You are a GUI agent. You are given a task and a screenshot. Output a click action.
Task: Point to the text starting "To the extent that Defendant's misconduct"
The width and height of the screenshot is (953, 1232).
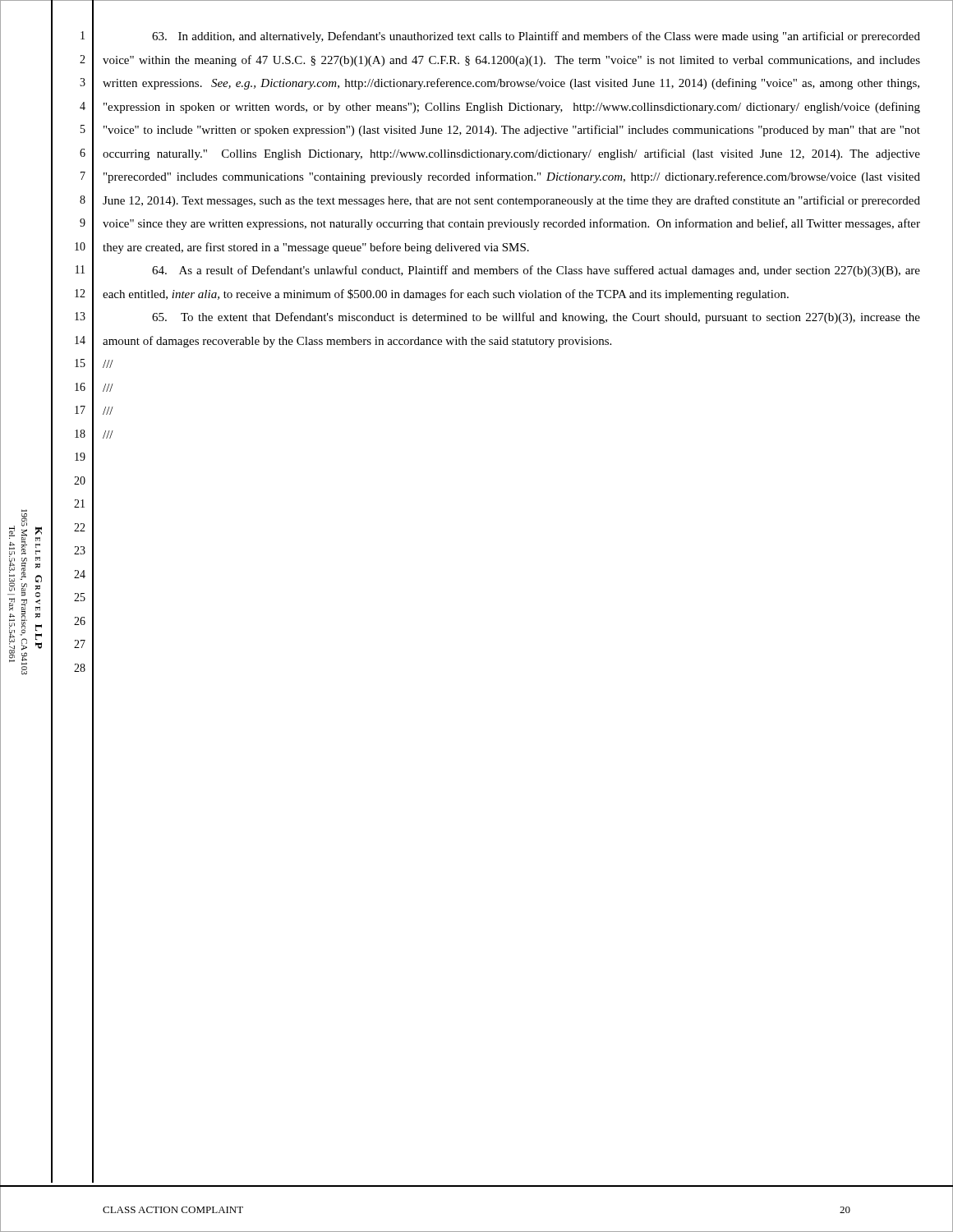pyautogui.click(x=511, y=329)
